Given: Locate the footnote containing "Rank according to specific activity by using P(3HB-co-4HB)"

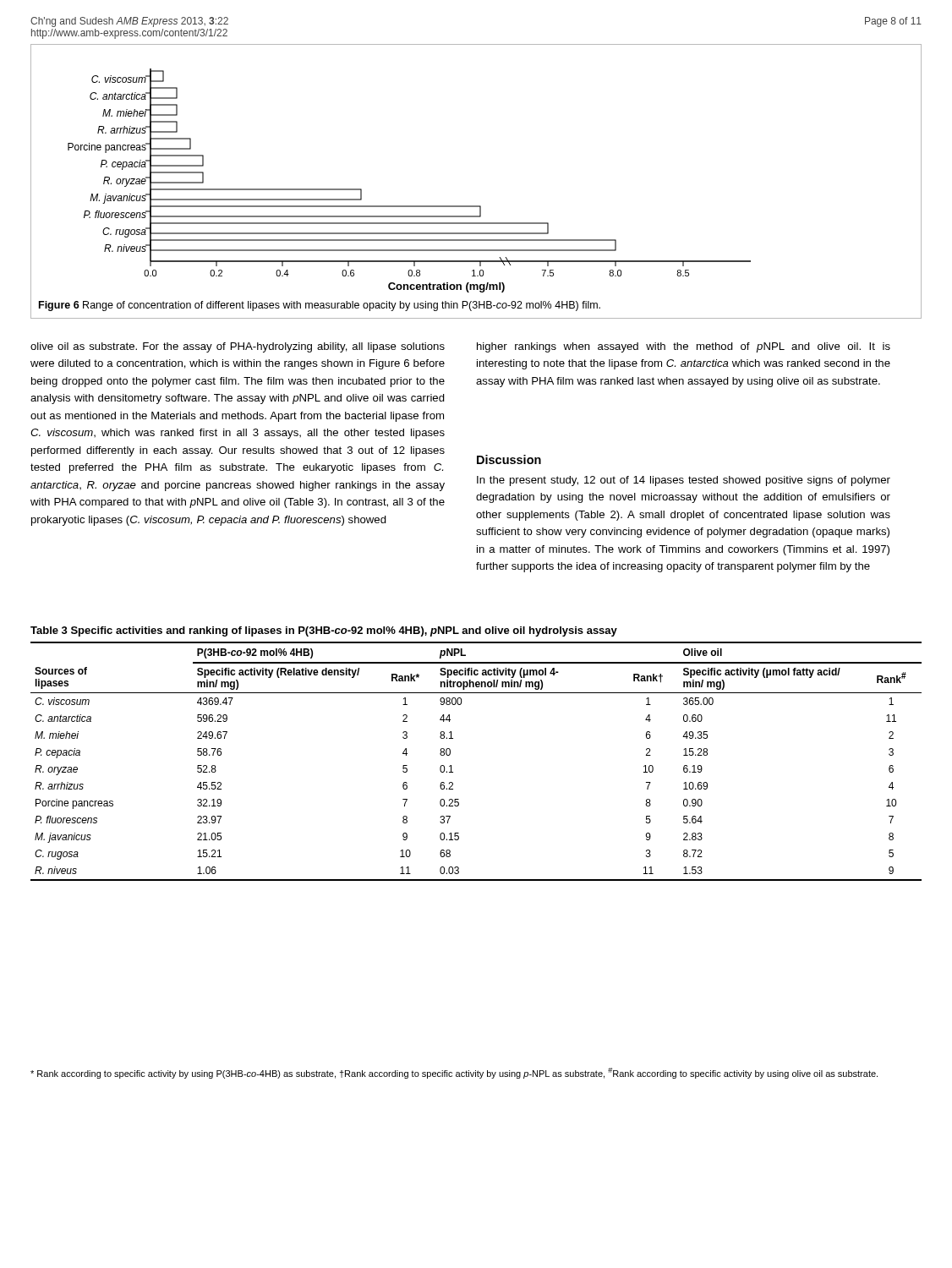Looking at the screenshot, I should pos(454,1072).
